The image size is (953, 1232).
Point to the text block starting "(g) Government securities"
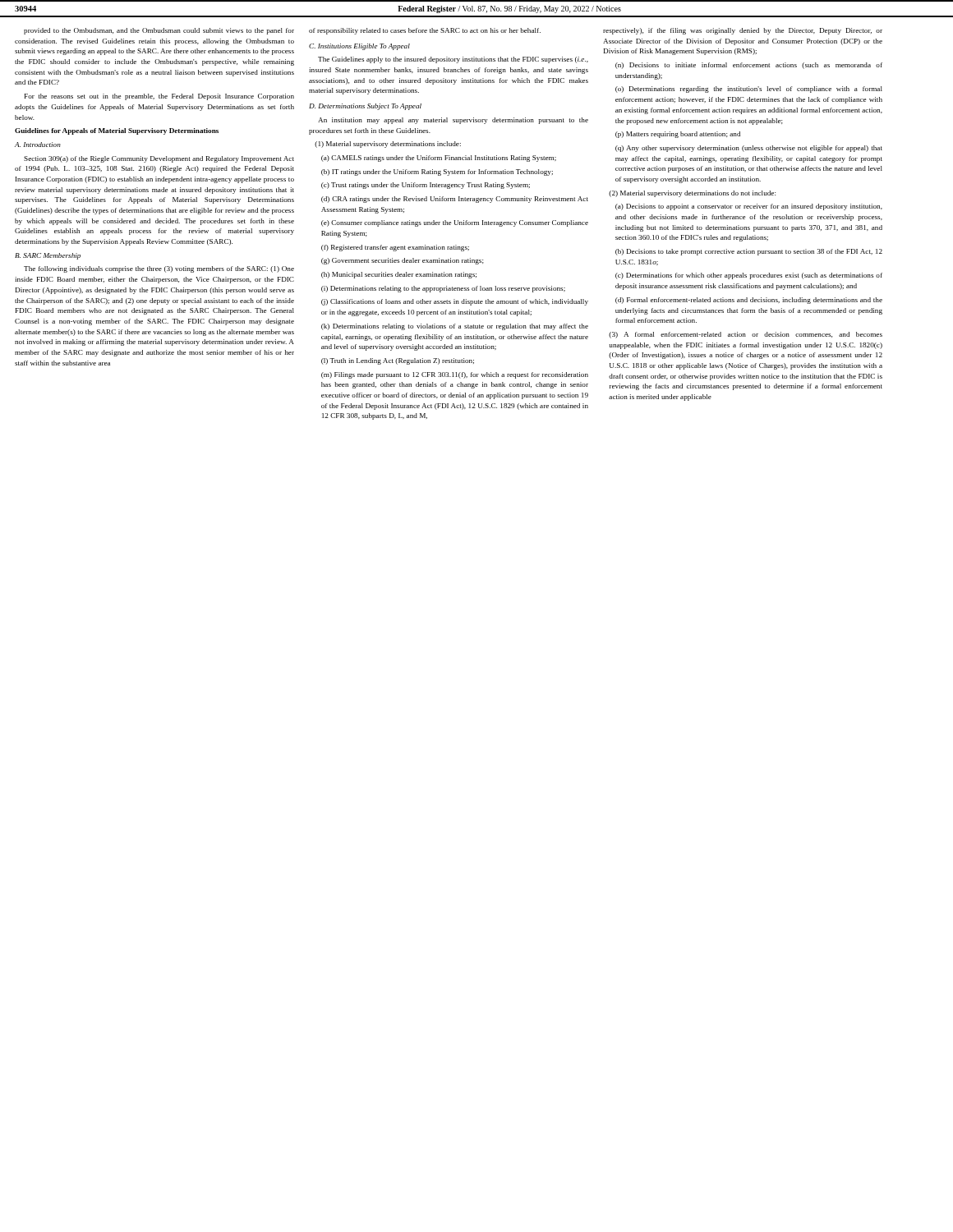[455, 261]
